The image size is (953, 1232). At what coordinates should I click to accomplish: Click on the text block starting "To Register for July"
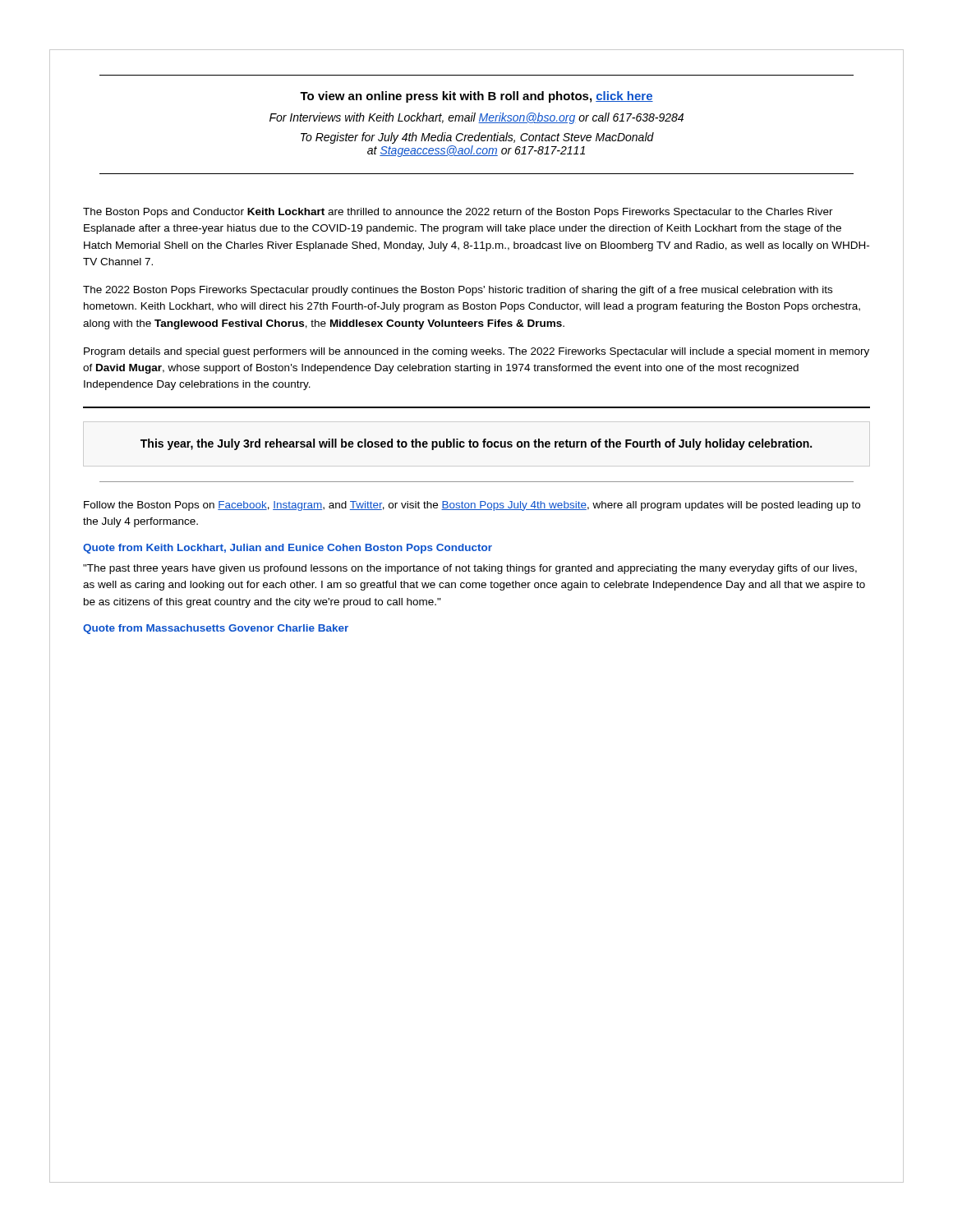(476, 144)
